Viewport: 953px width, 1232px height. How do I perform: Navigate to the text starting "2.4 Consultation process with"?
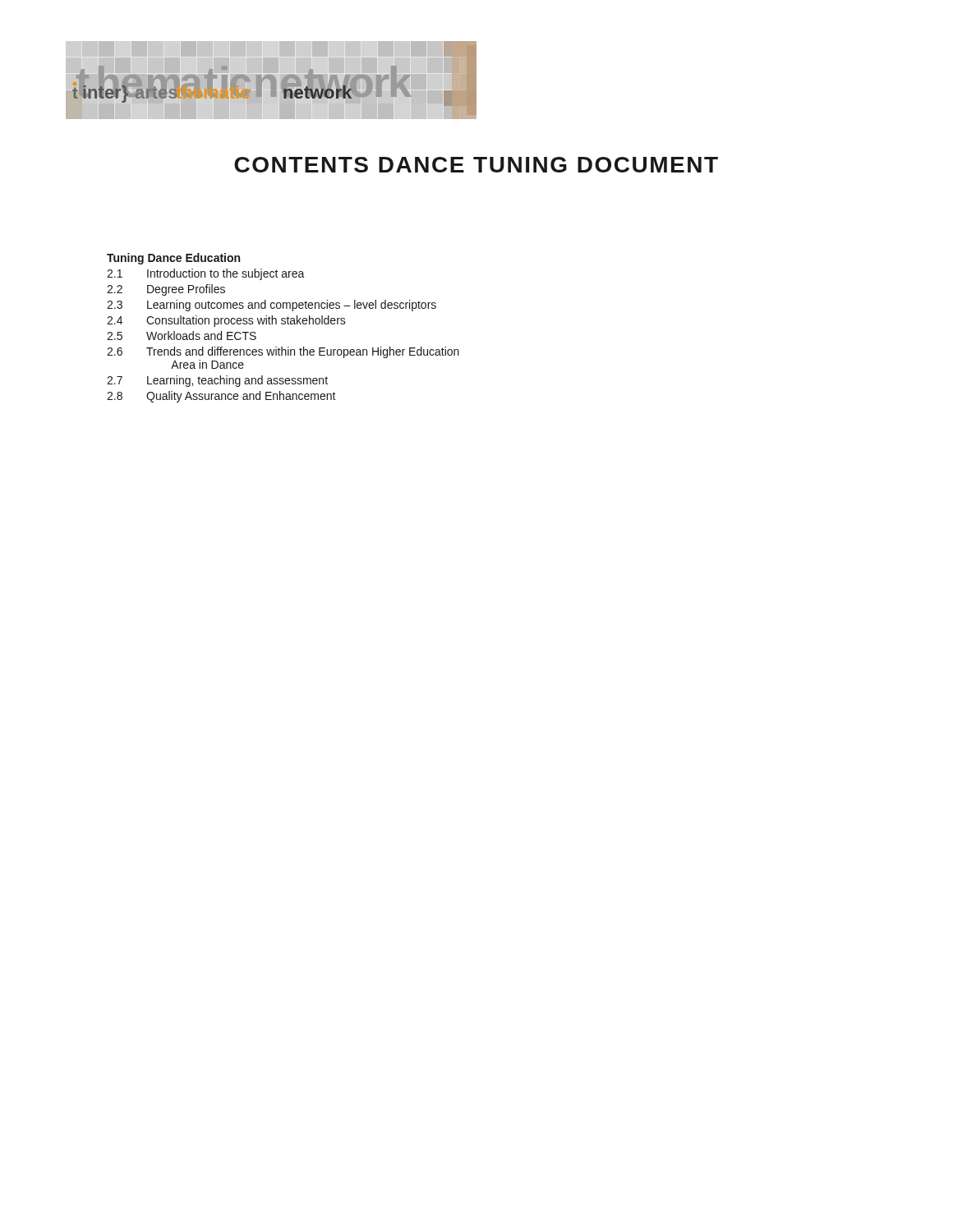(226, 320)
